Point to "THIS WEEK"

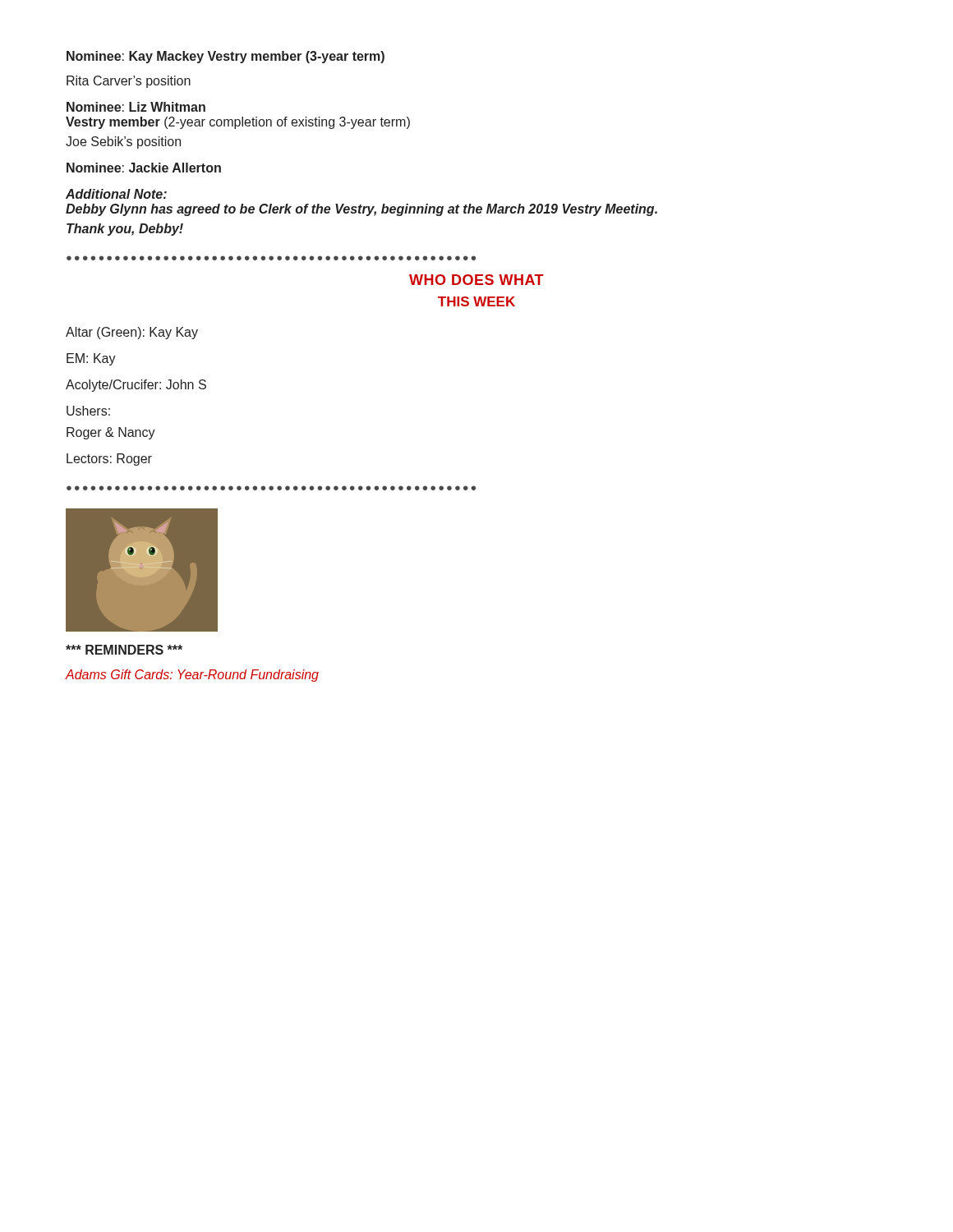(476, 302)
